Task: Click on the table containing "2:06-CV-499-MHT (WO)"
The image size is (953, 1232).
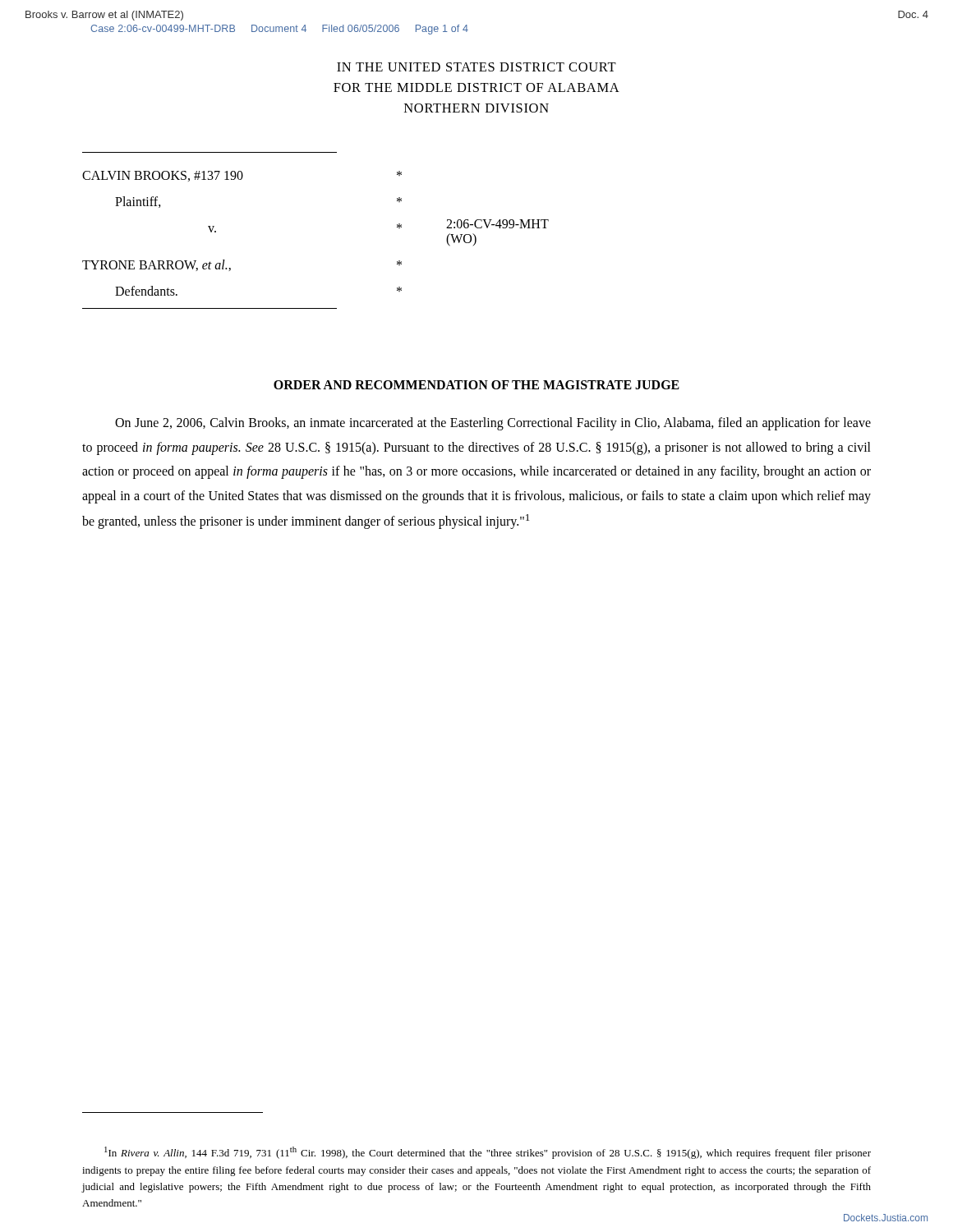Action: tap(411, 230)
